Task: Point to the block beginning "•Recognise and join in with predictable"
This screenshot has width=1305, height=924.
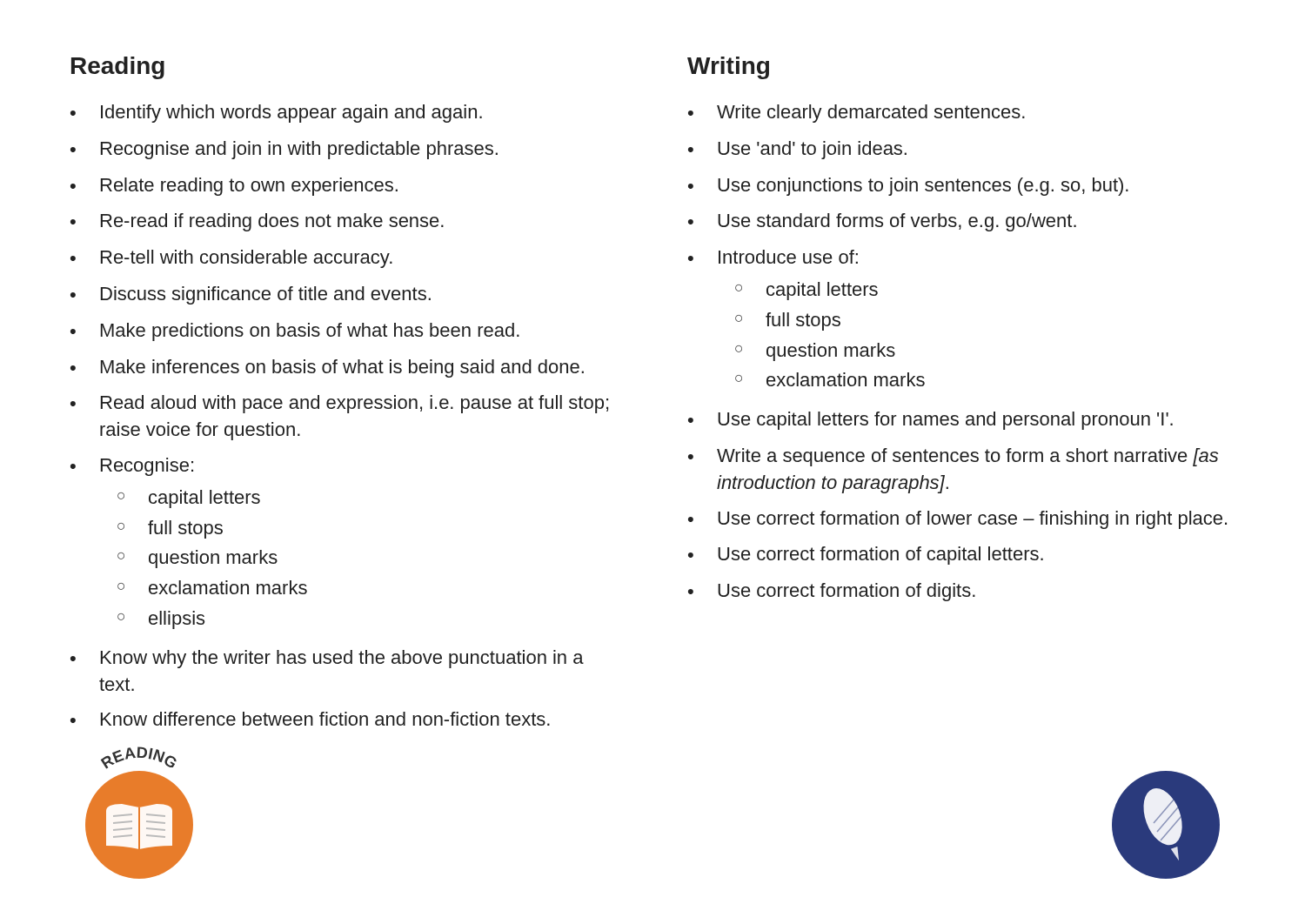Action: coord(284,149)
